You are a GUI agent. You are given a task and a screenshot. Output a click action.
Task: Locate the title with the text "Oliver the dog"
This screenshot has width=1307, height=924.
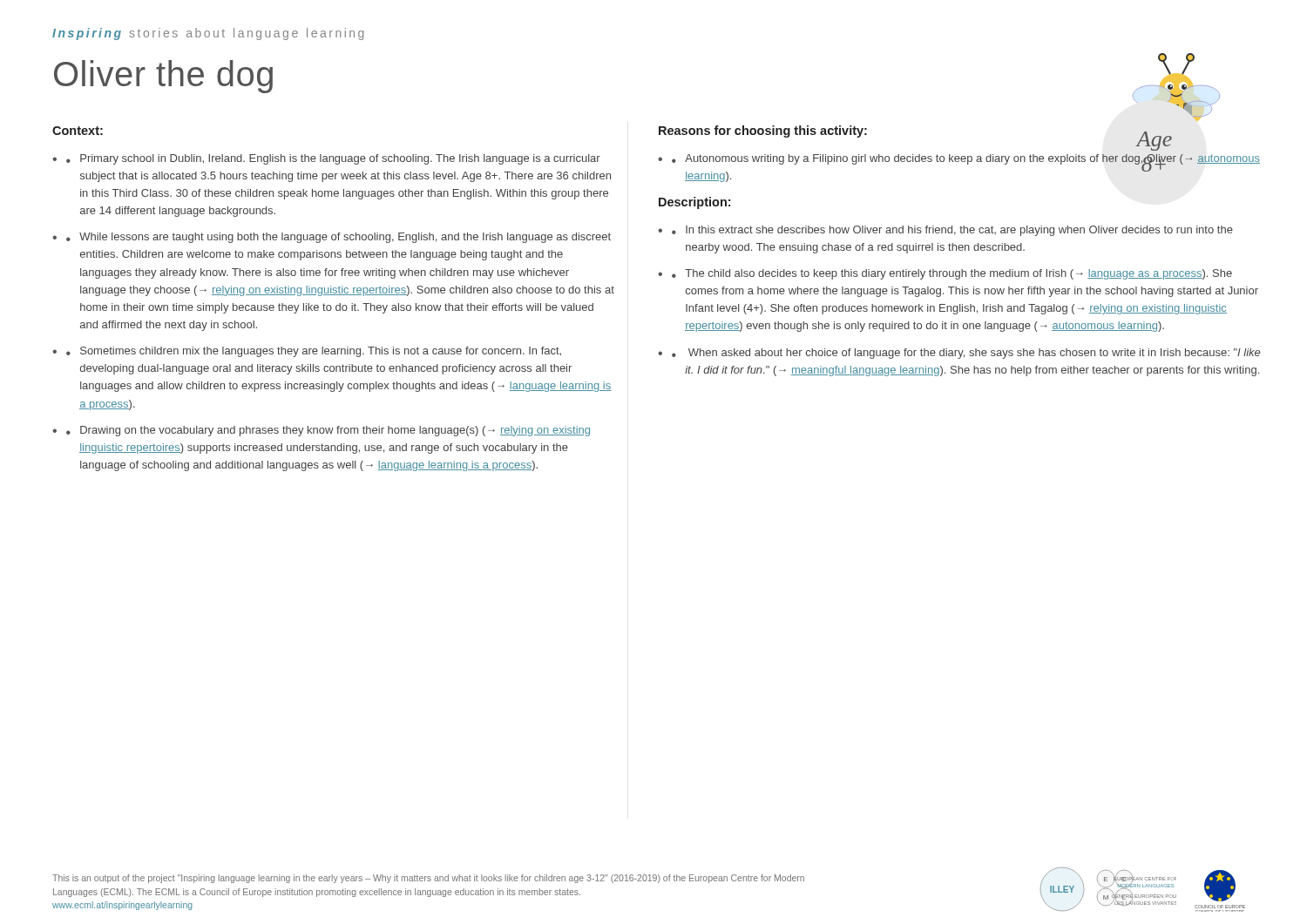[x=164, y=74]
